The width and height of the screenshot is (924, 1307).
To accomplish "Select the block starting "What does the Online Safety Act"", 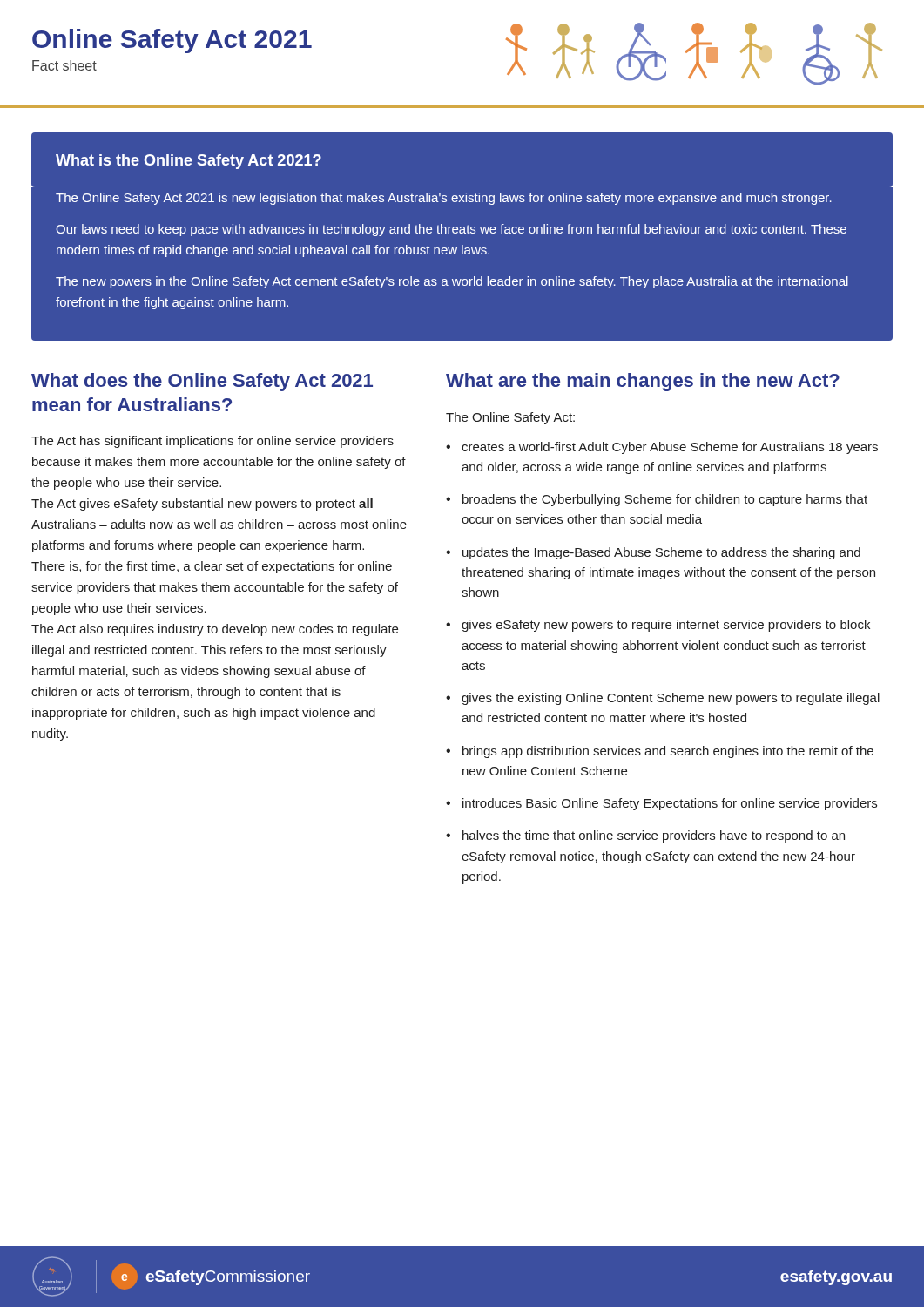I will point(223,393).
